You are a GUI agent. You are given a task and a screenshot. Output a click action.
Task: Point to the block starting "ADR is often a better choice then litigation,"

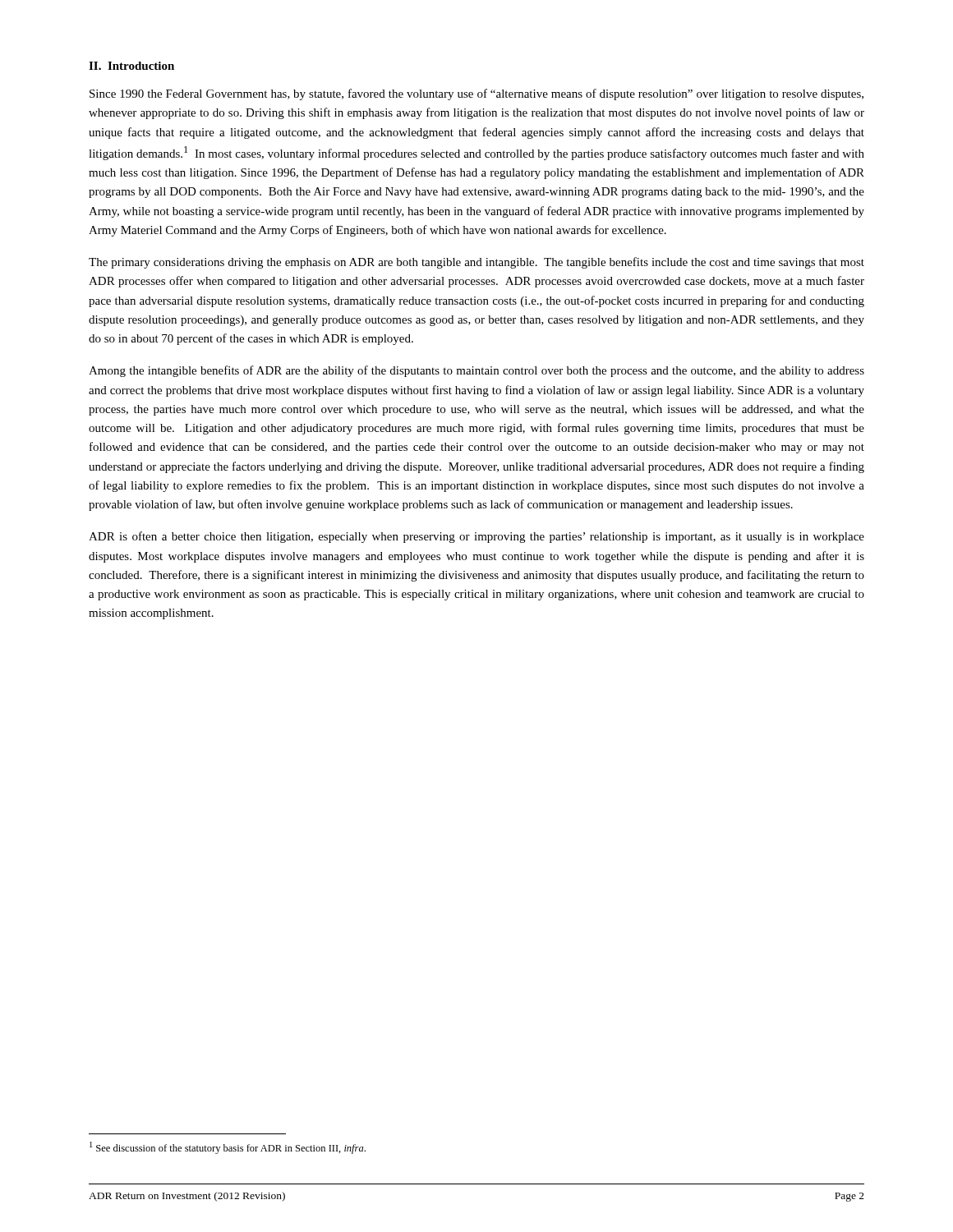tap(476, 575)
